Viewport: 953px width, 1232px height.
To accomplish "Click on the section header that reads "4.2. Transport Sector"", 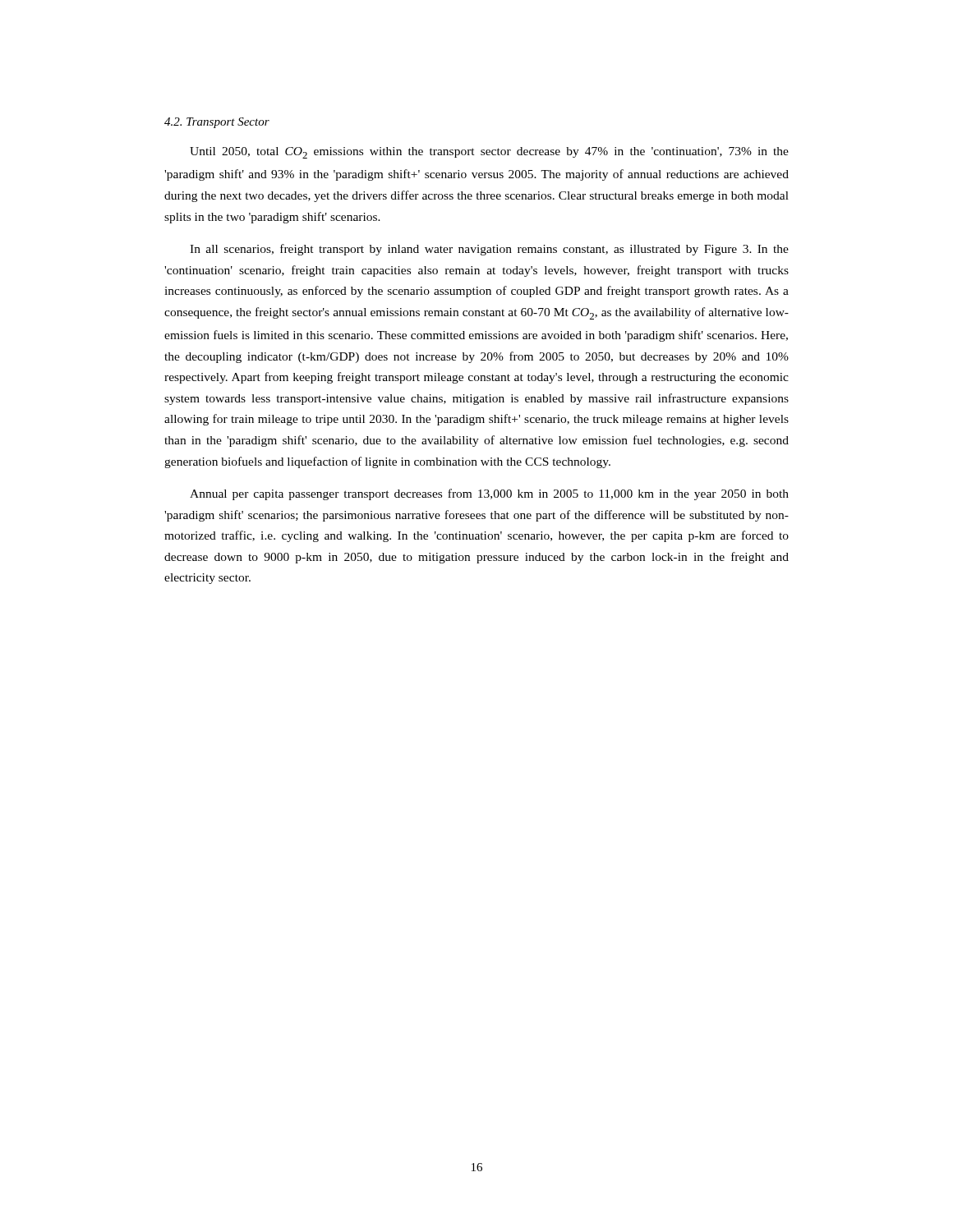I will 217,122.
